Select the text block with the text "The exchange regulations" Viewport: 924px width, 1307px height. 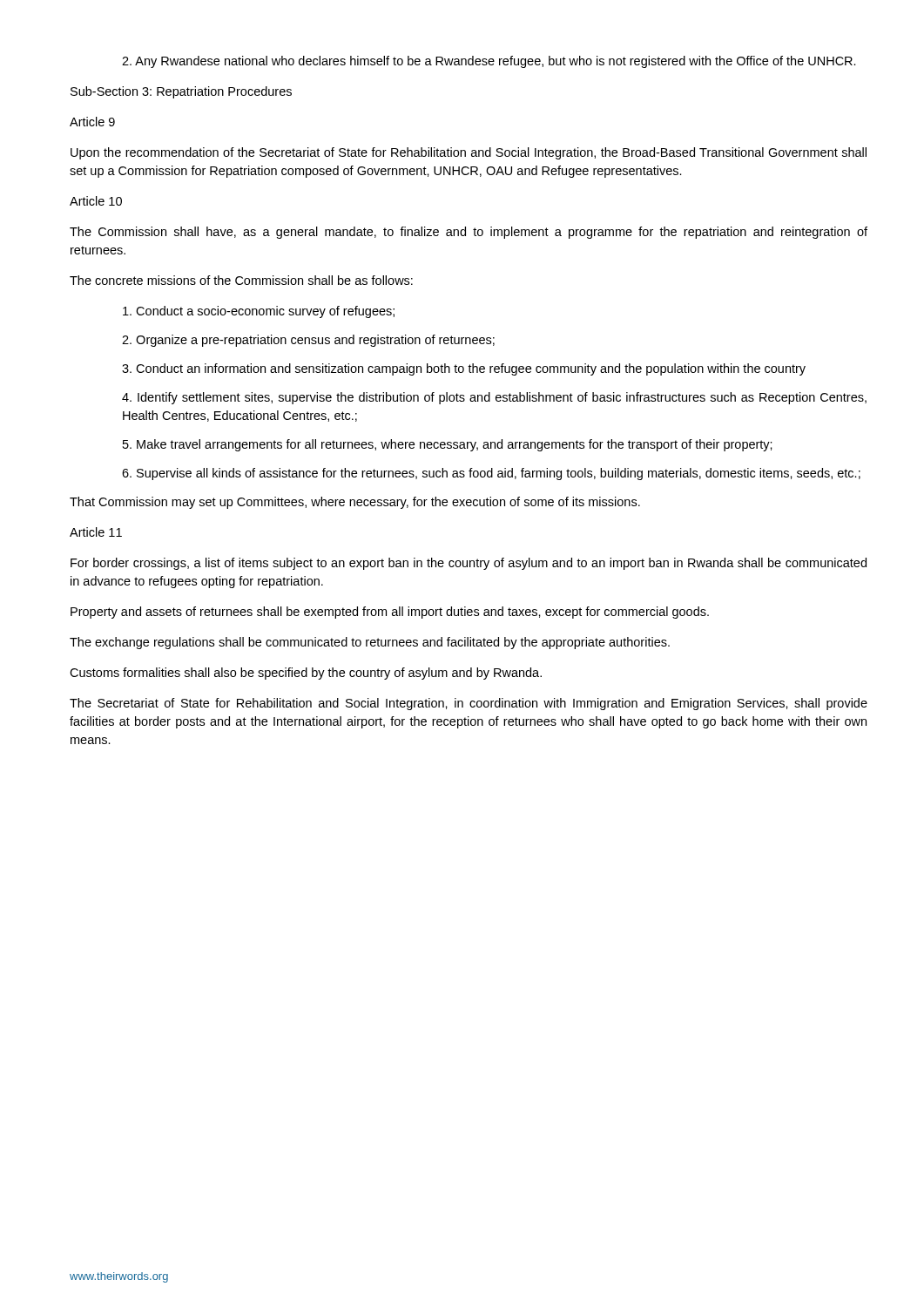point(469,643)
